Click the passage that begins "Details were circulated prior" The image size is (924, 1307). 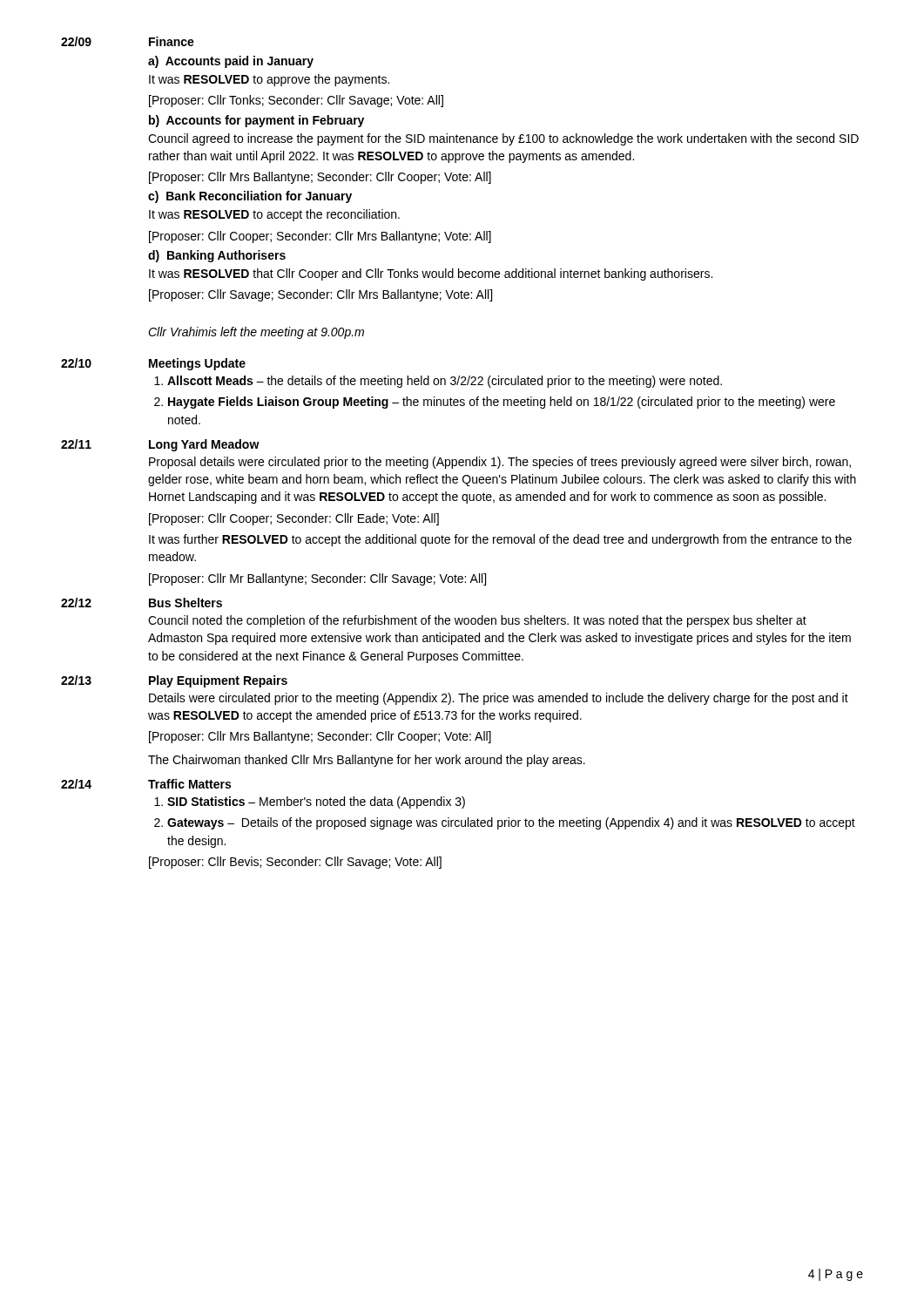pos(506,729)
